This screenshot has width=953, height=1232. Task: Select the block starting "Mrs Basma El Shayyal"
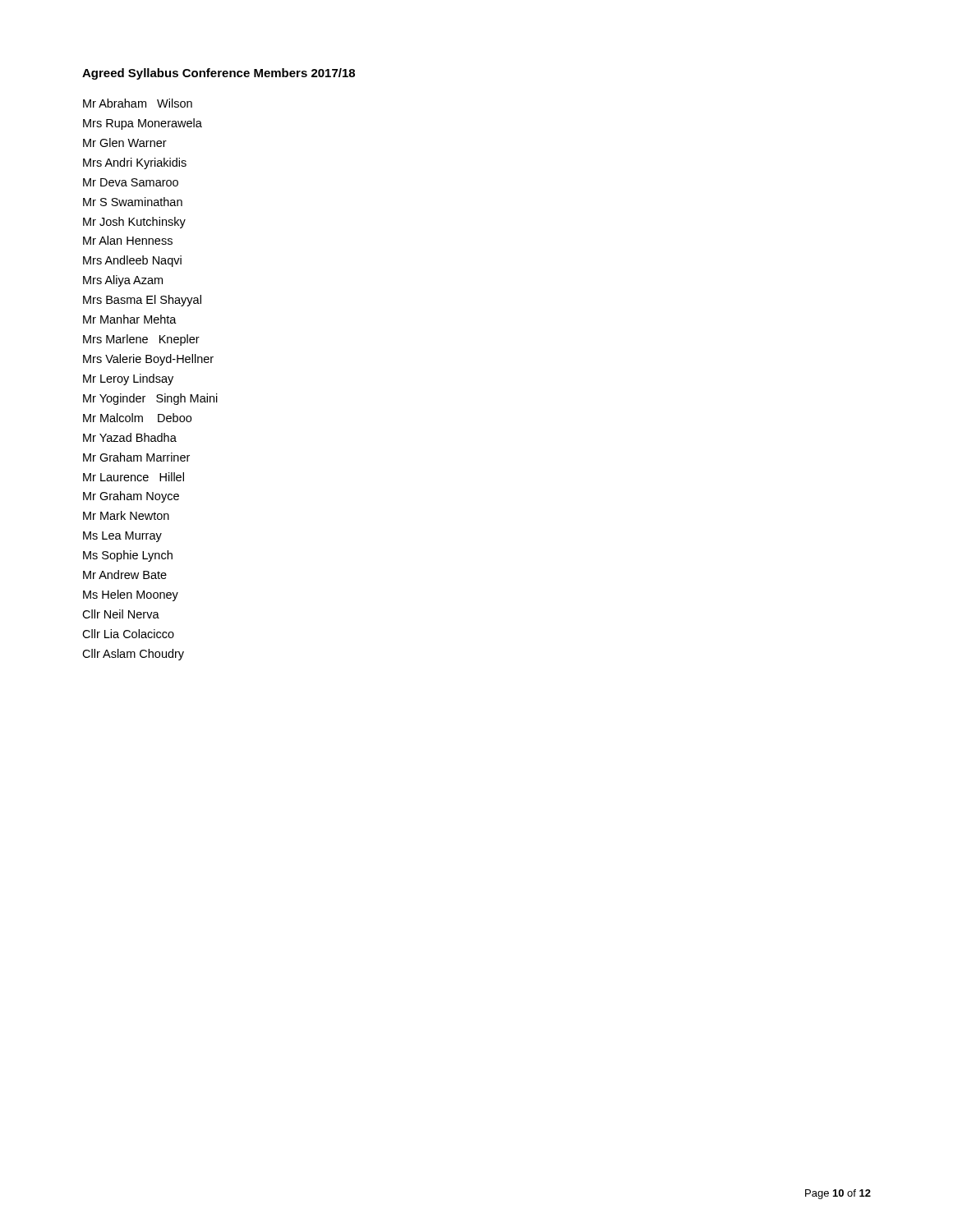pyautogui.click(x=142, y=300)
